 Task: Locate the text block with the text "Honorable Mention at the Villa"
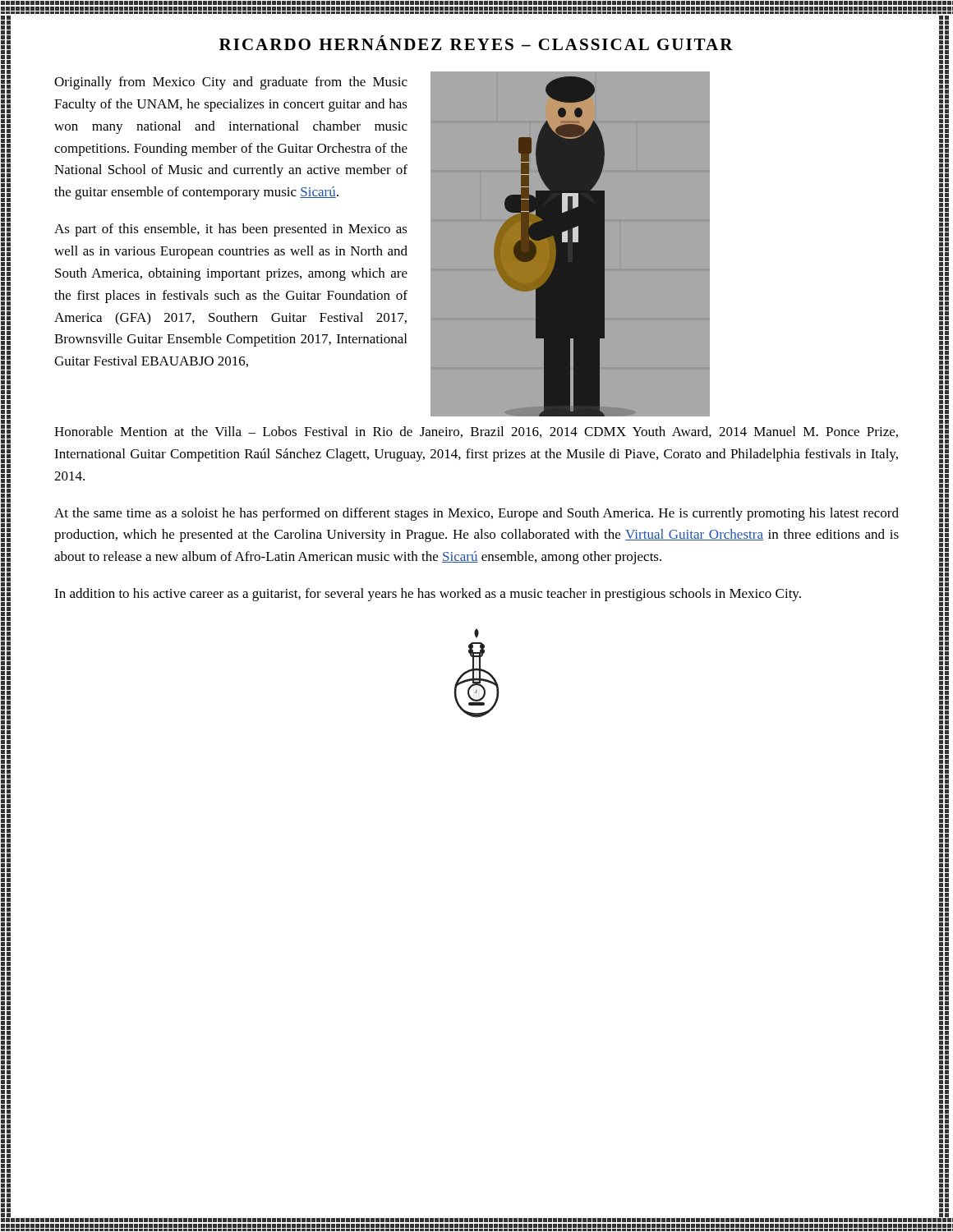(476, 454)
